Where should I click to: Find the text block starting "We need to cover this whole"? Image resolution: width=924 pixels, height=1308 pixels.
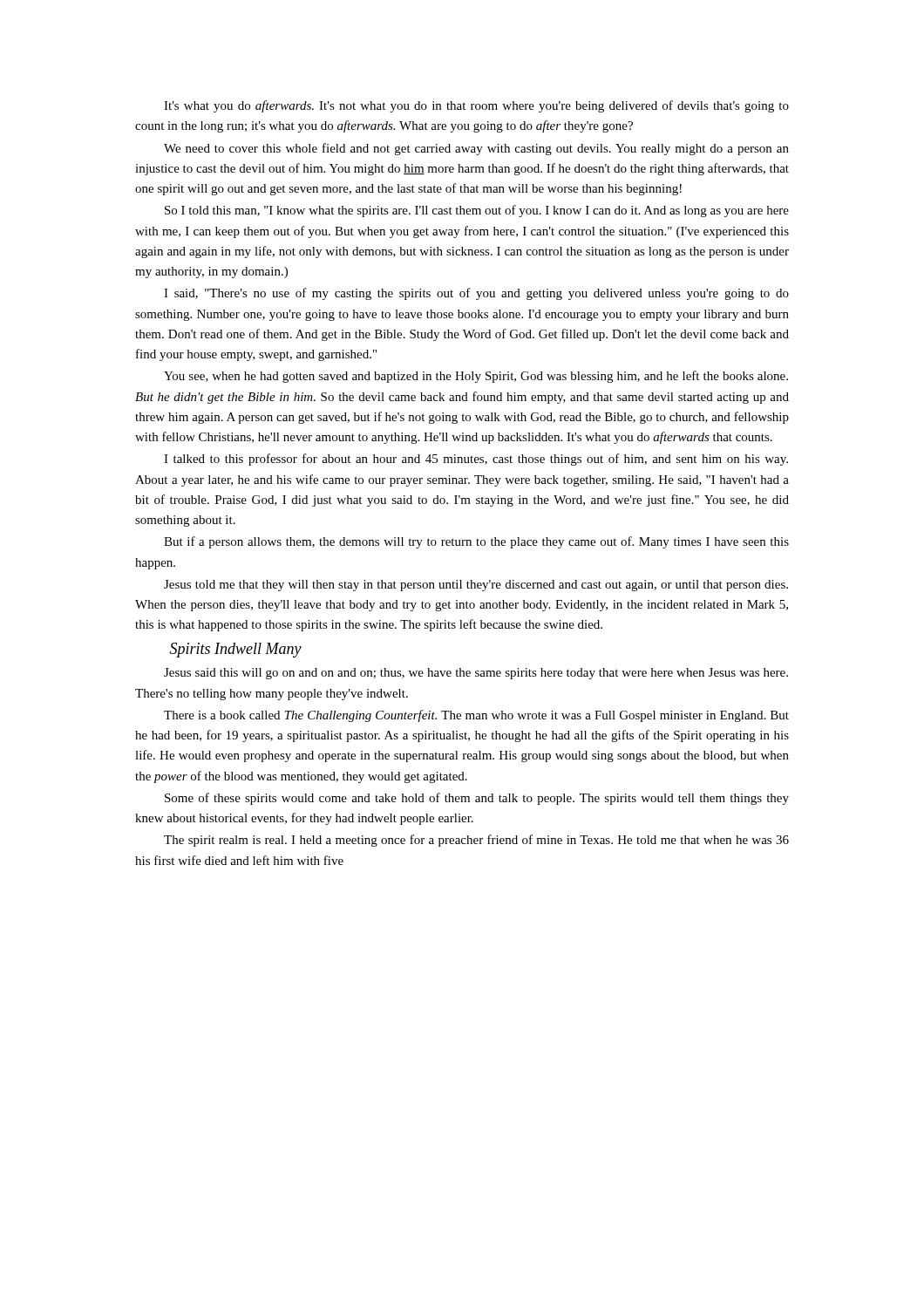[x=462, y=169]
